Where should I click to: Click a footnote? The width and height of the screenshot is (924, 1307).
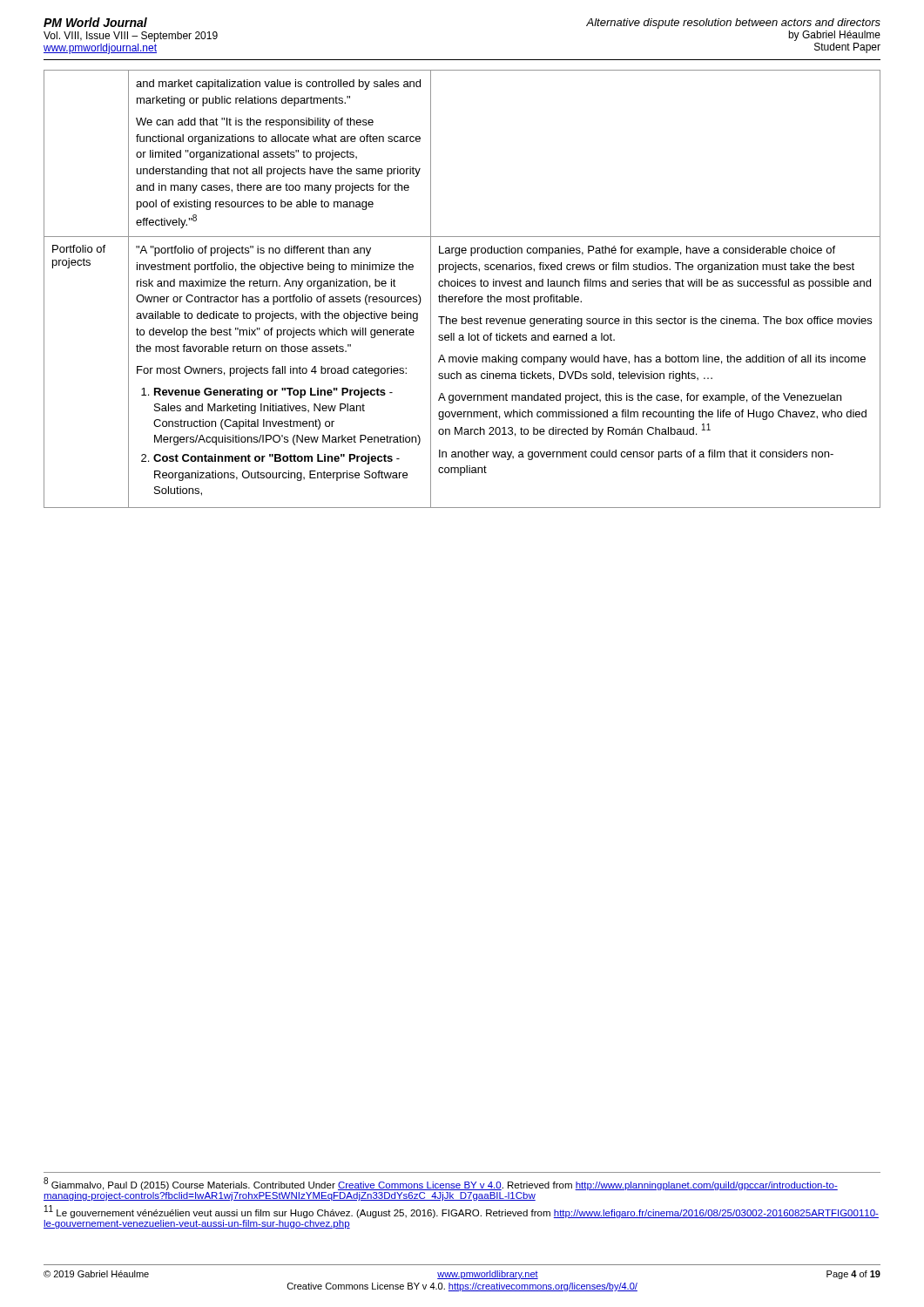(x=462, y=1203)
